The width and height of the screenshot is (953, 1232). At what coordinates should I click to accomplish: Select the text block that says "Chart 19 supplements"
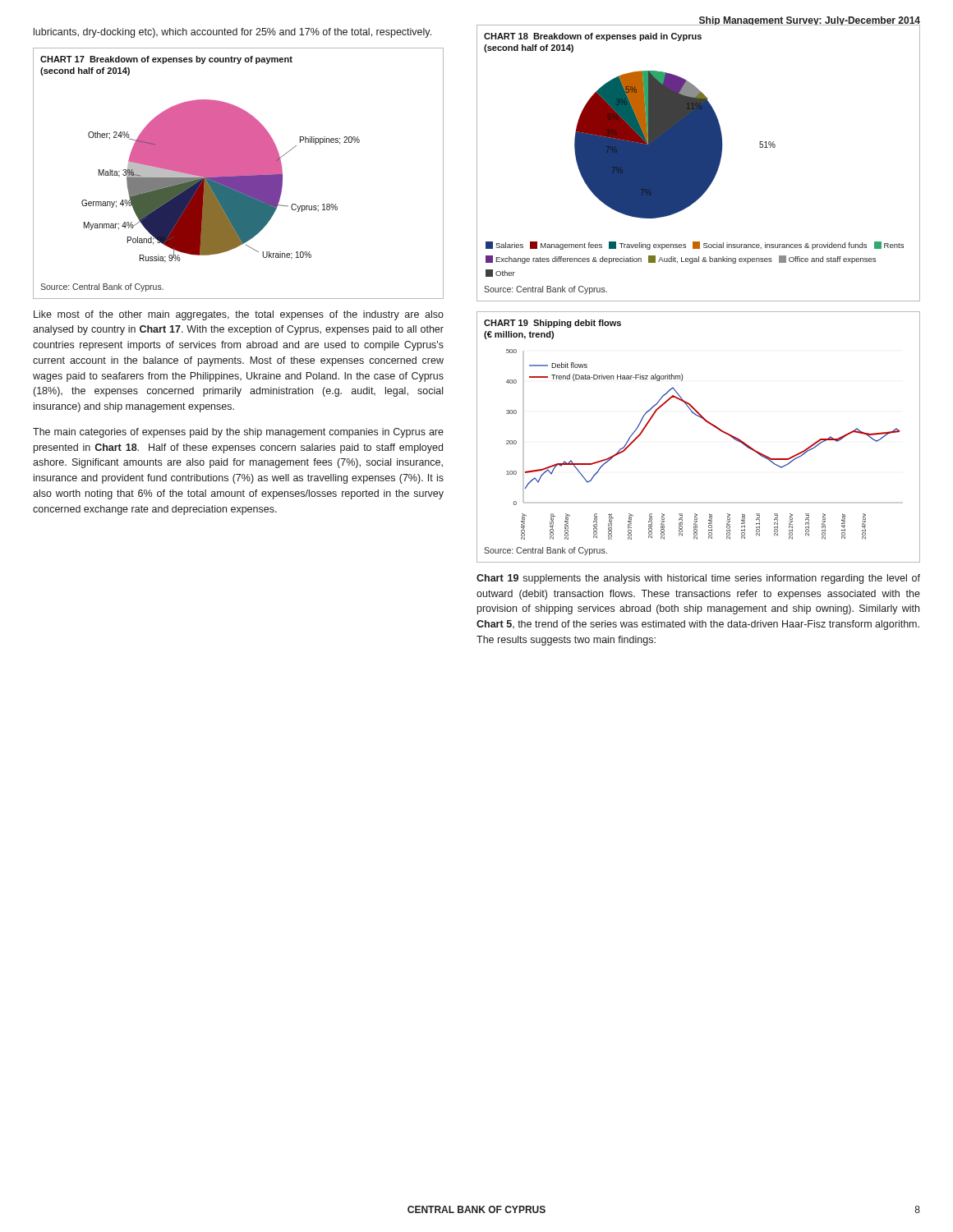point(698,609)
